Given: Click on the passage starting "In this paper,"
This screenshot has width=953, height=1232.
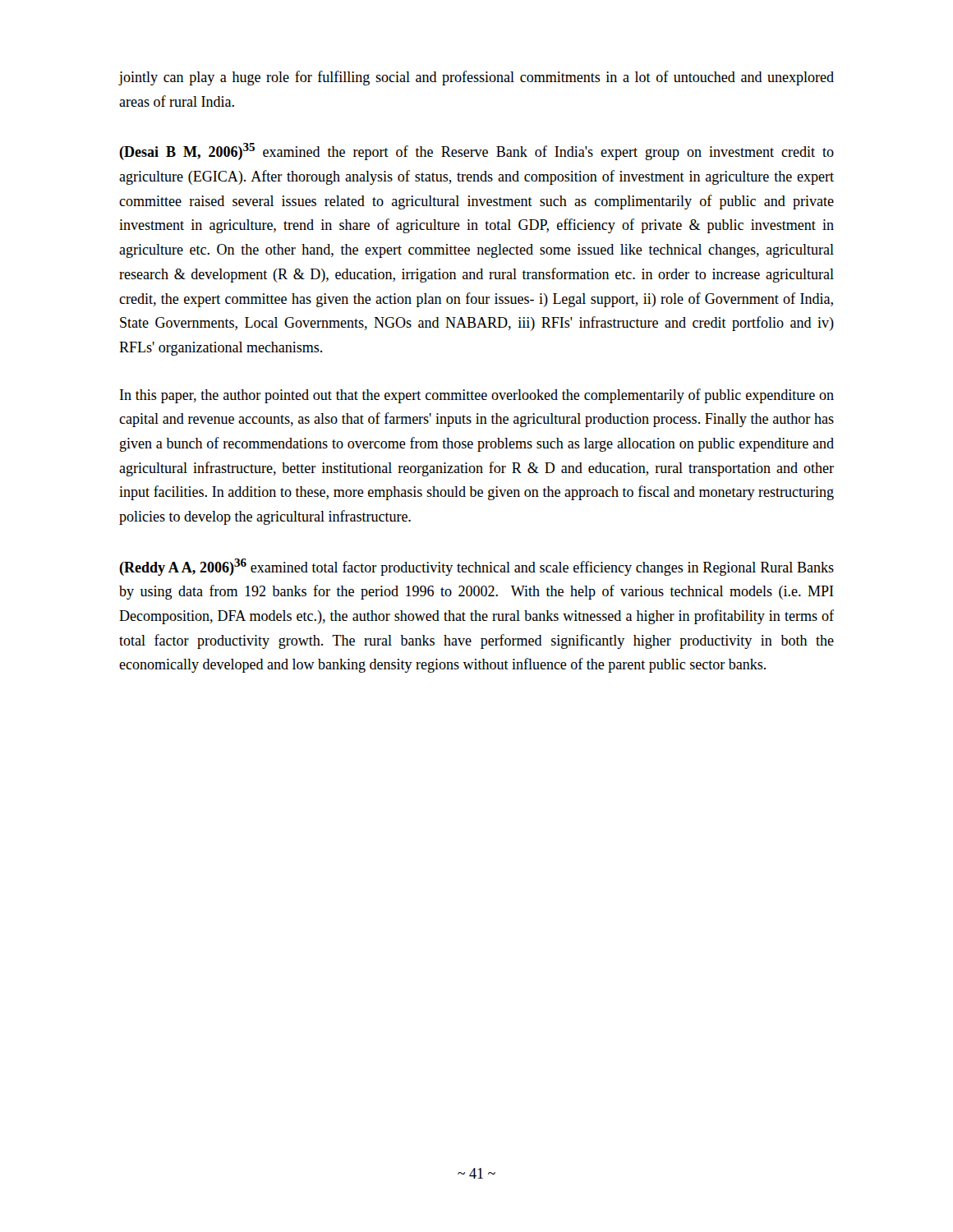Looking at the screenshot, I should click(x=476, y=456).
